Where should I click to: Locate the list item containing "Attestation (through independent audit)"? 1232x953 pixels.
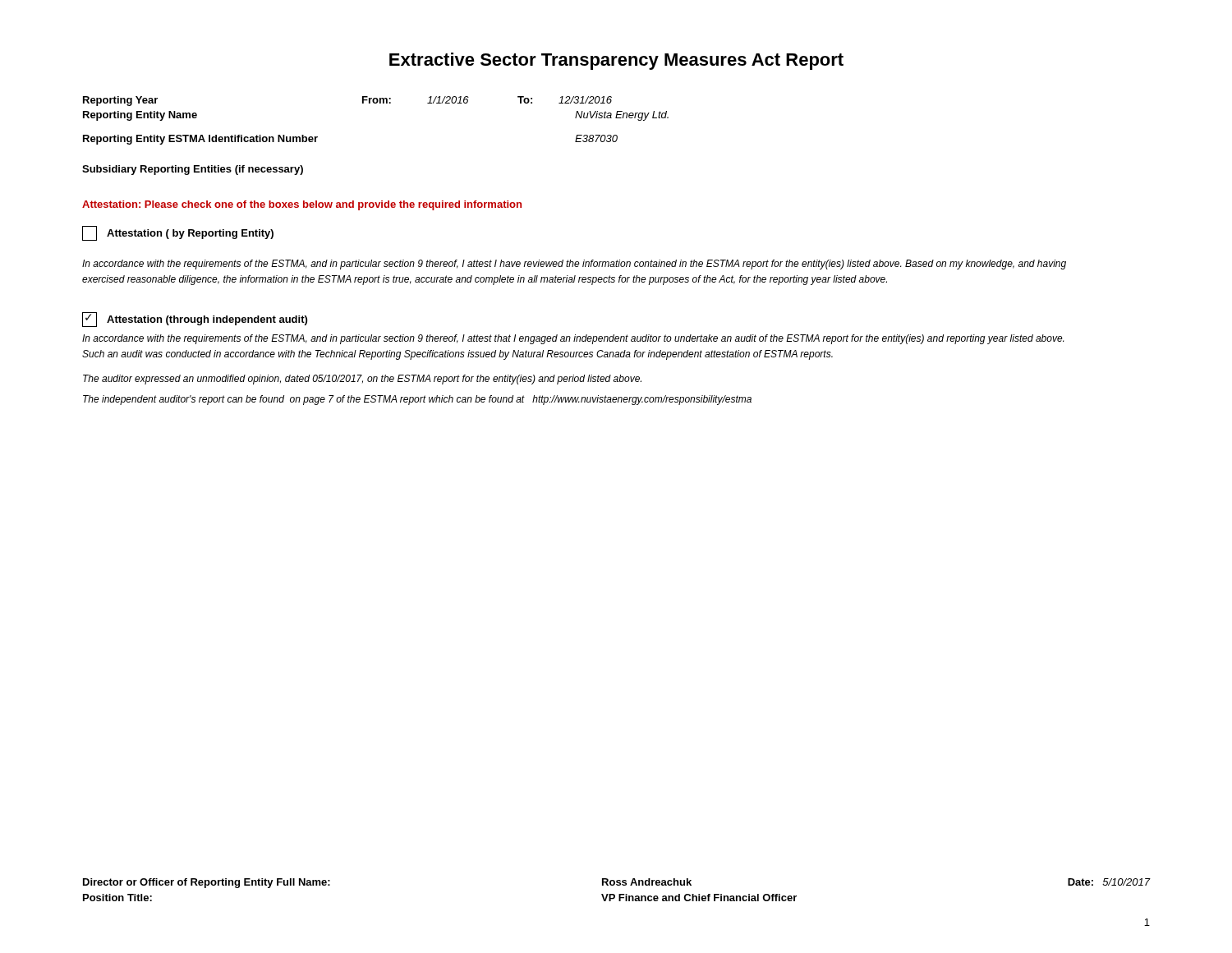[x=195, y=319]
